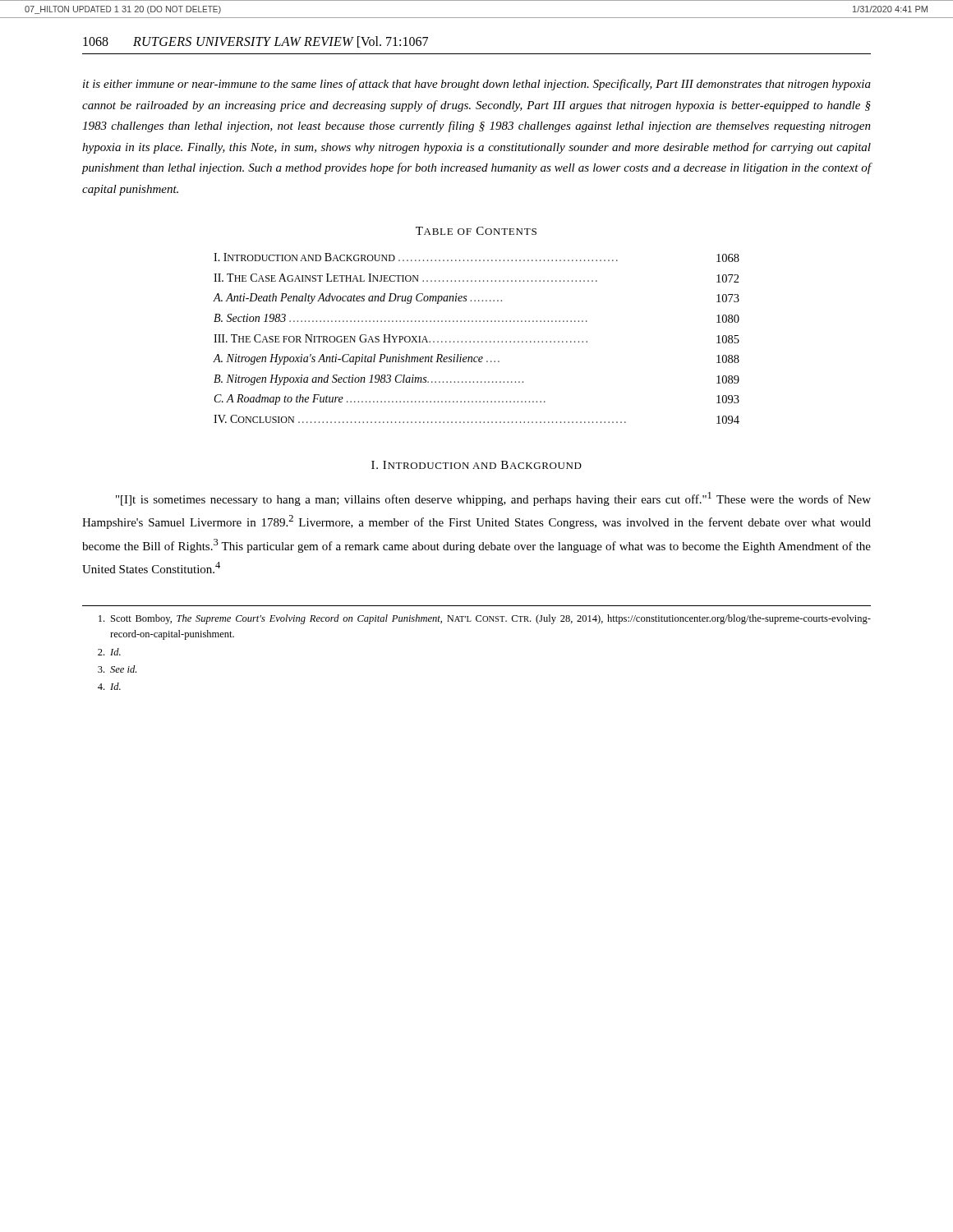
Task: Where does it say "TABLE OF CONTENTS"?
Action: (x=476, y=231)
